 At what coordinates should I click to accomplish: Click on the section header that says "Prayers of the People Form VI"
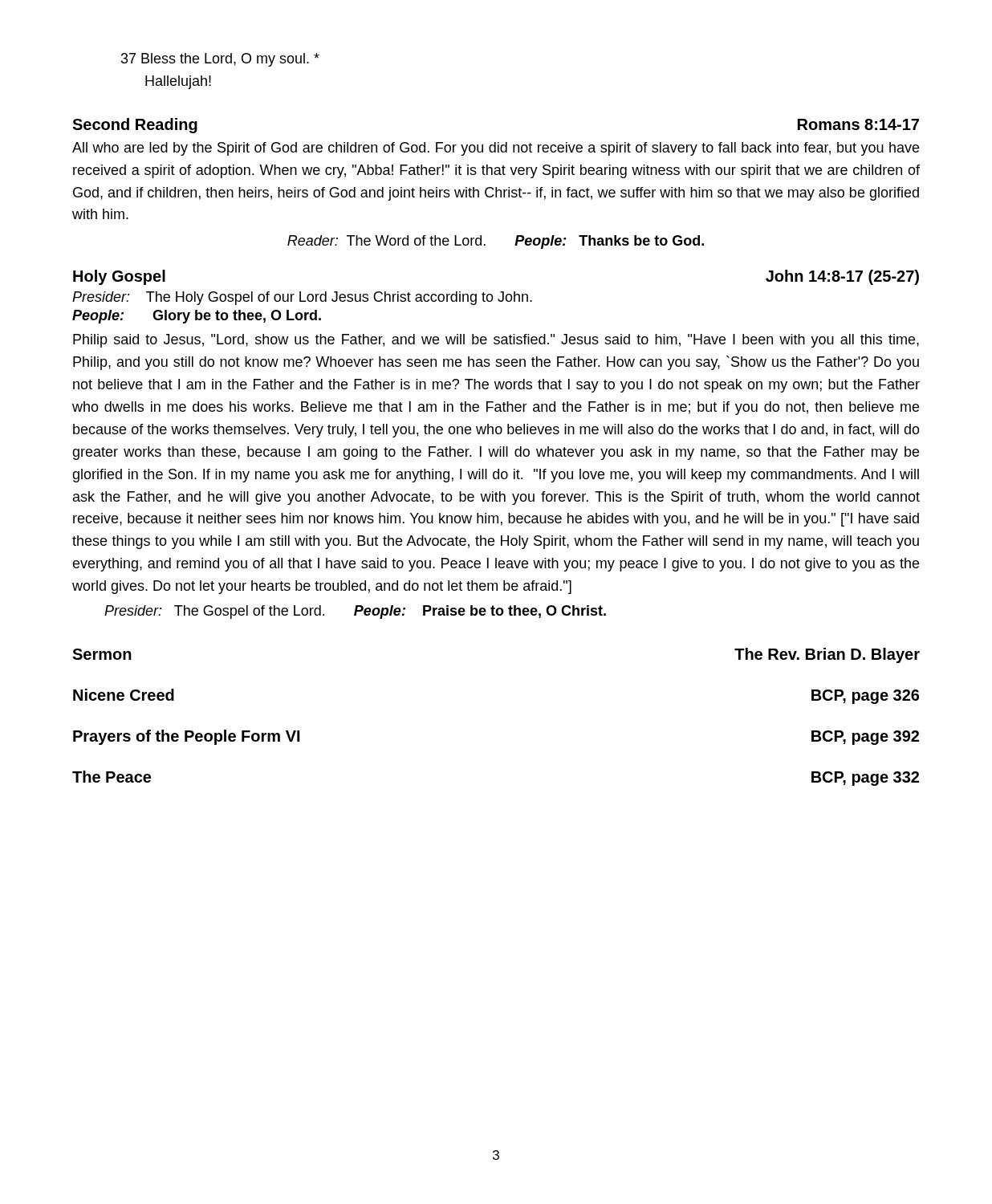(189, 737)
